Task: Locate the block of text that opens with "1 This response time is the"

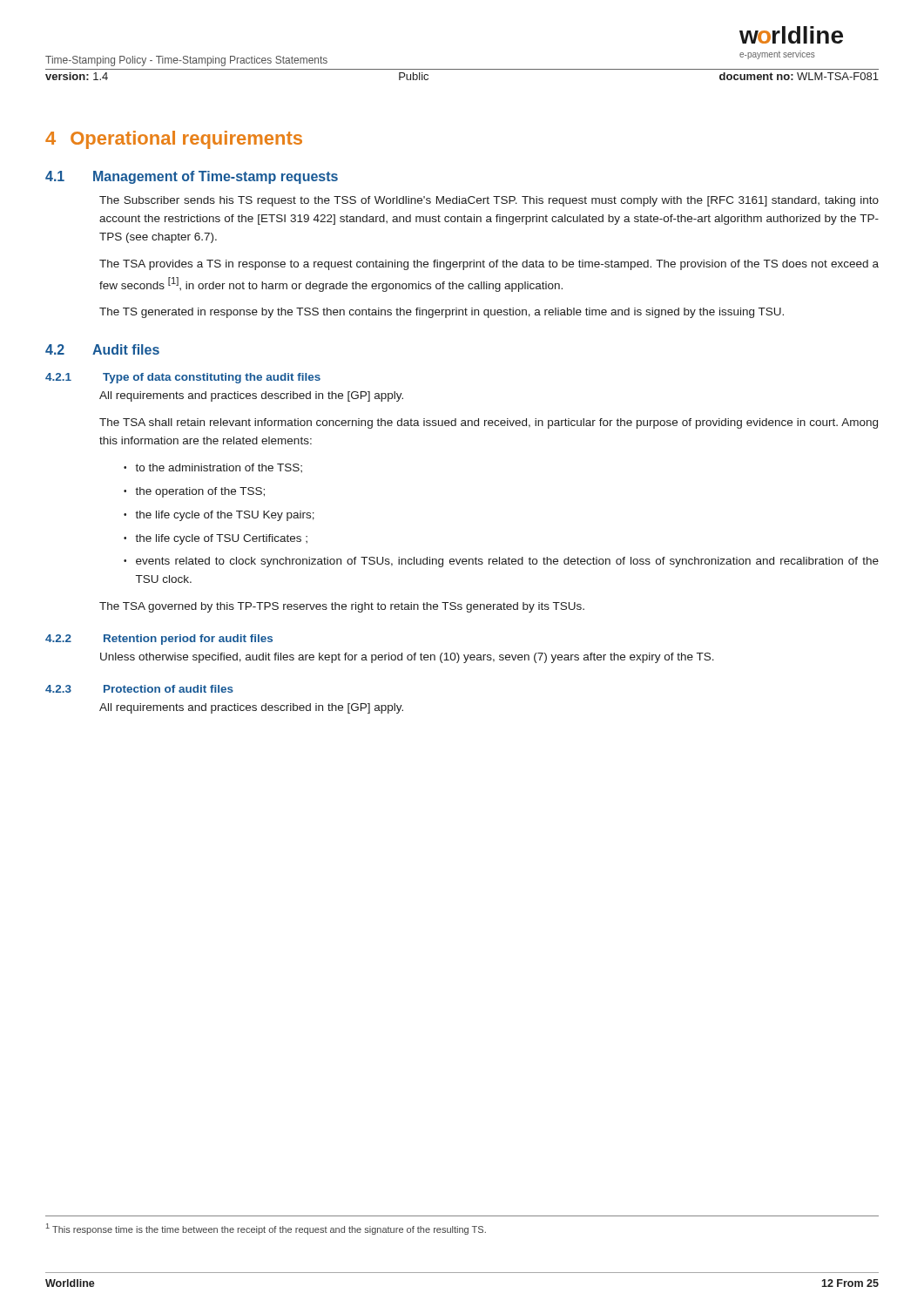Action: tap(462, 1229)
